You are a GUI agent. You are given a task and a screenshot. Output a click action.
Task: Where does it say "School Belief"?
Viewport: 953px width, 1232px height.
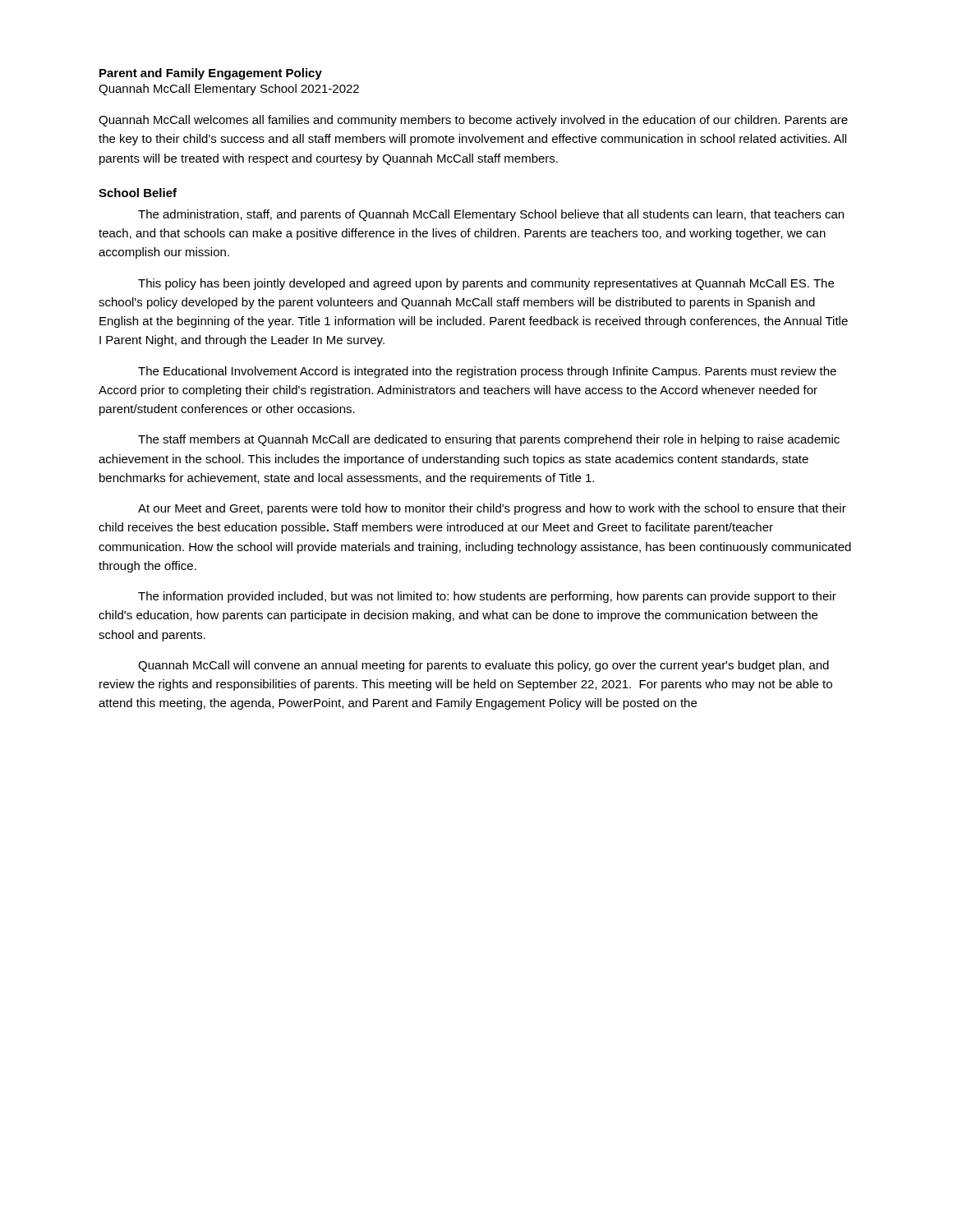click(x=138, y=192)
